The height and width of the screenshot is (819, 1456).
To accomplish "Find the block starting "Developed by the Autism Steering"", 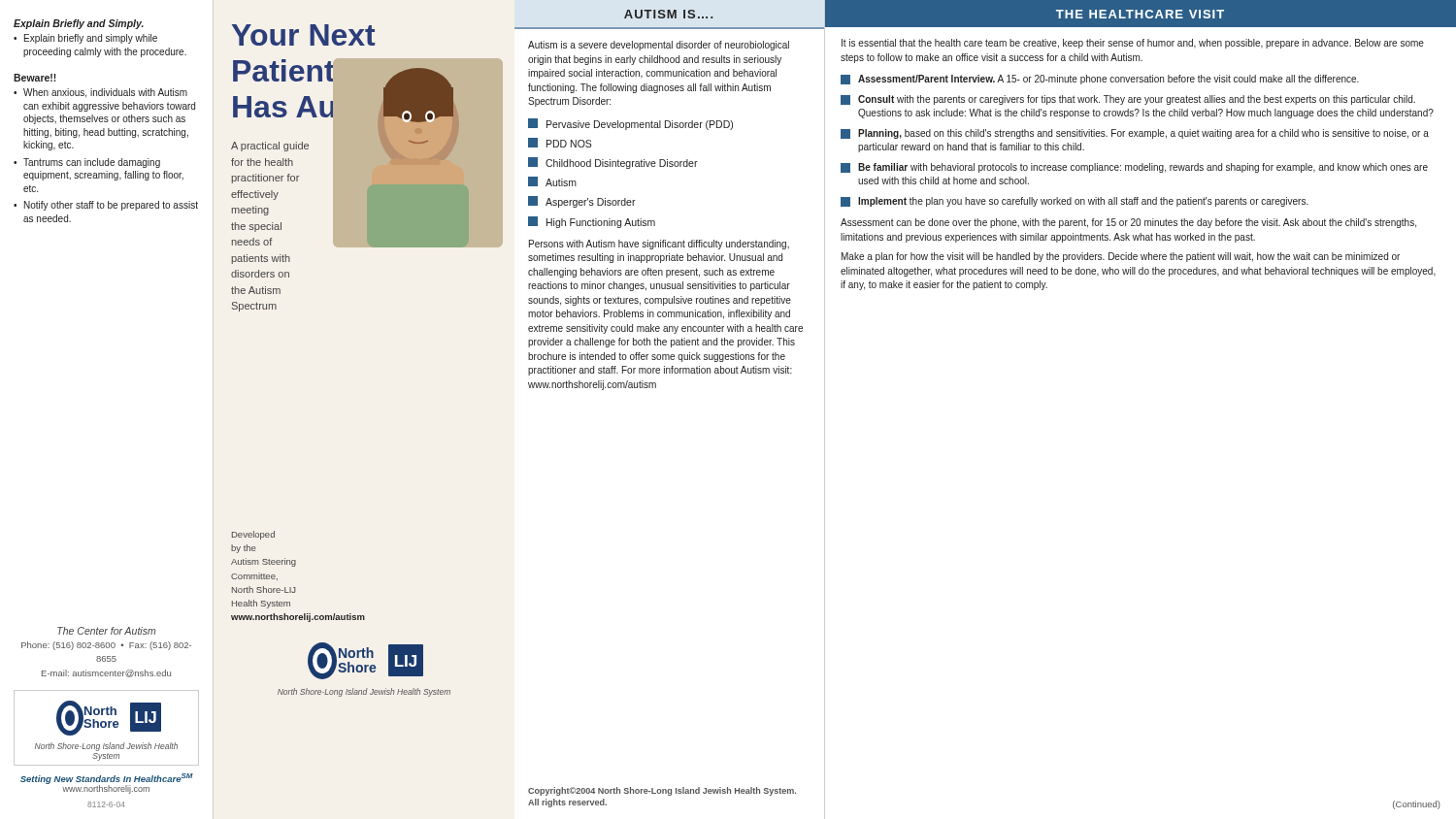I will [x=298, y=576].
